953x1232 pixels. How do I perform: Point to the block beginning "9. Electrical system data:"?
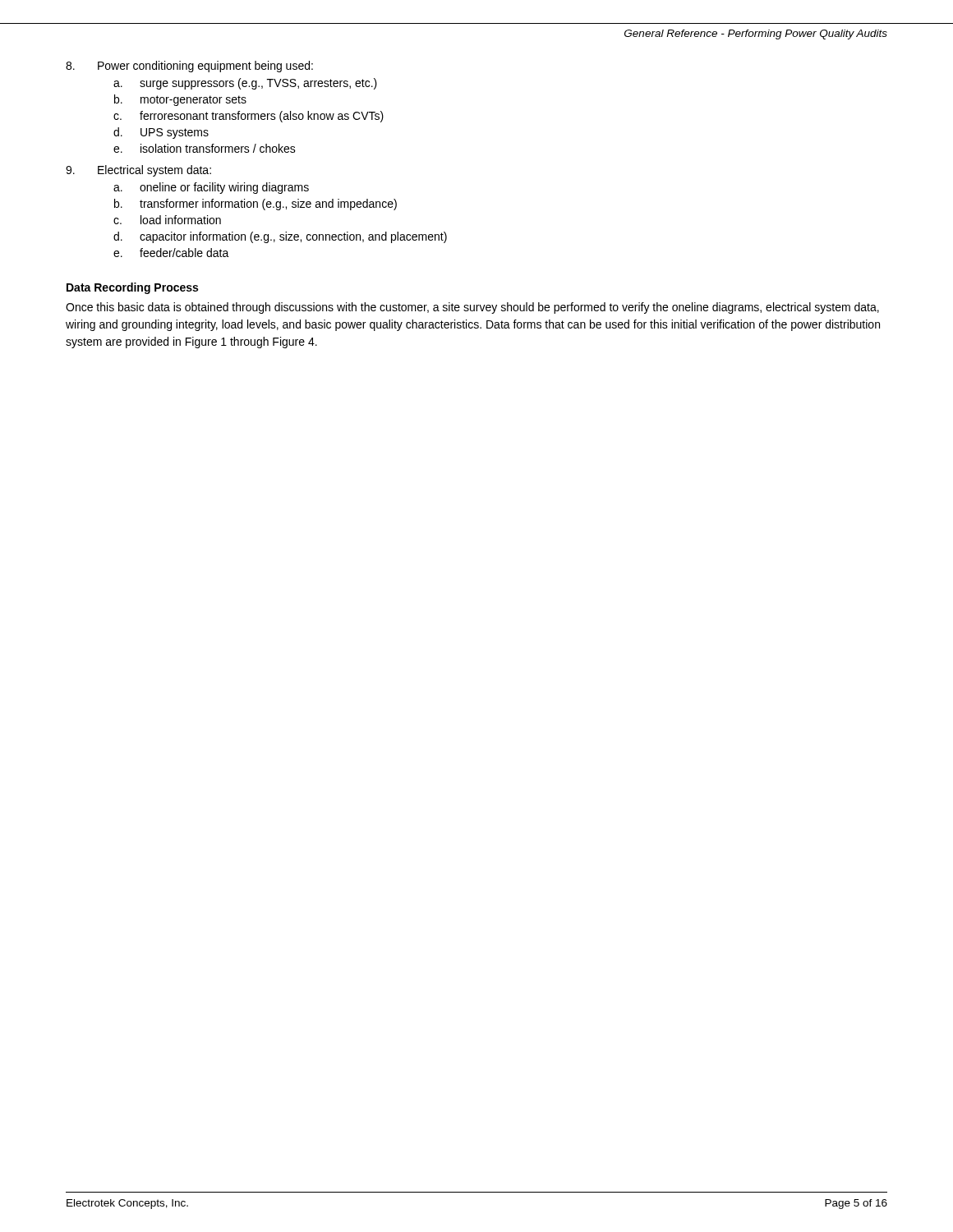(138, 171)
